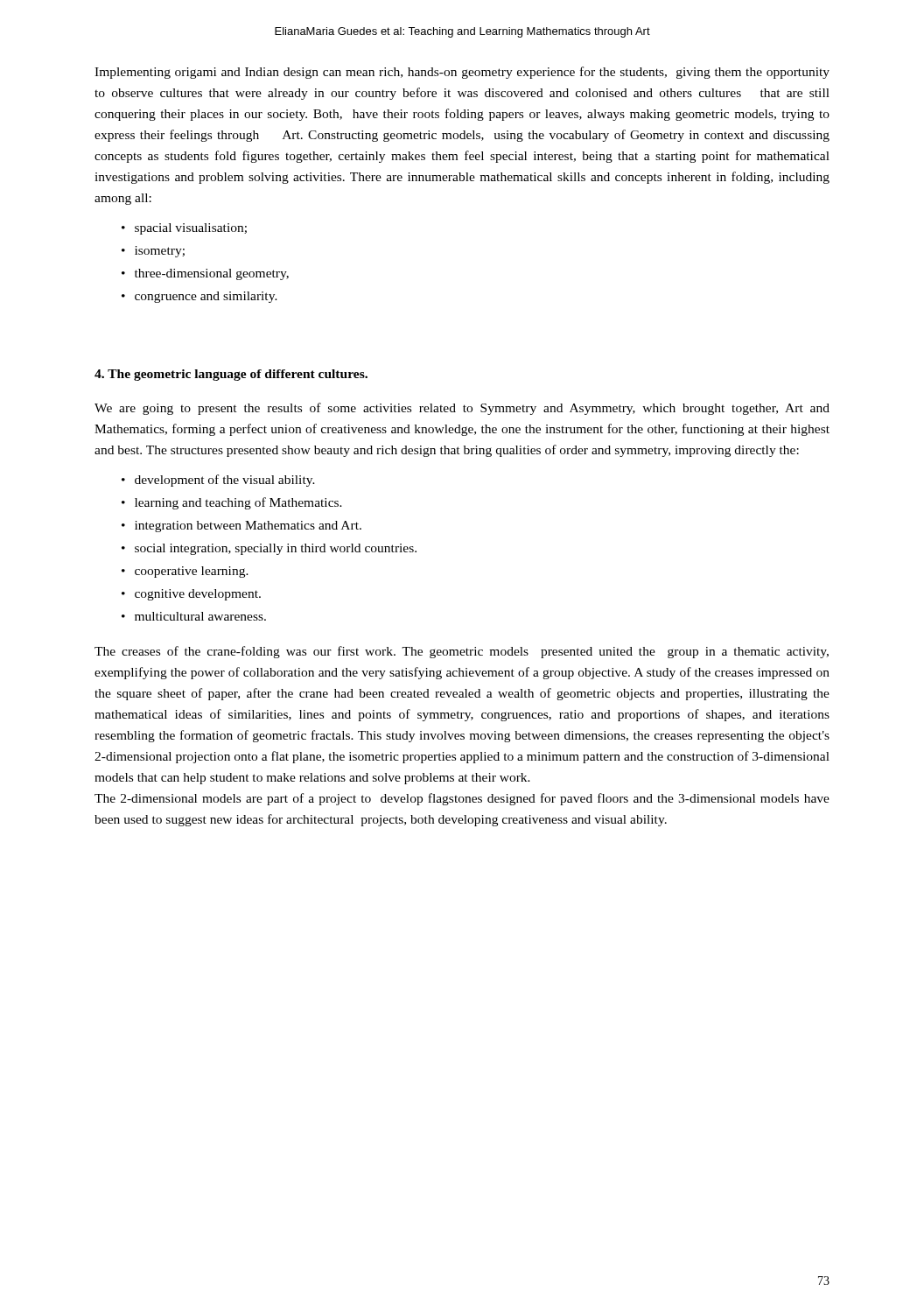This screenshot has width=924, height=1313.
Task: Navigate to the block starting "•congruence and similarity."
Action: [199, 296]
